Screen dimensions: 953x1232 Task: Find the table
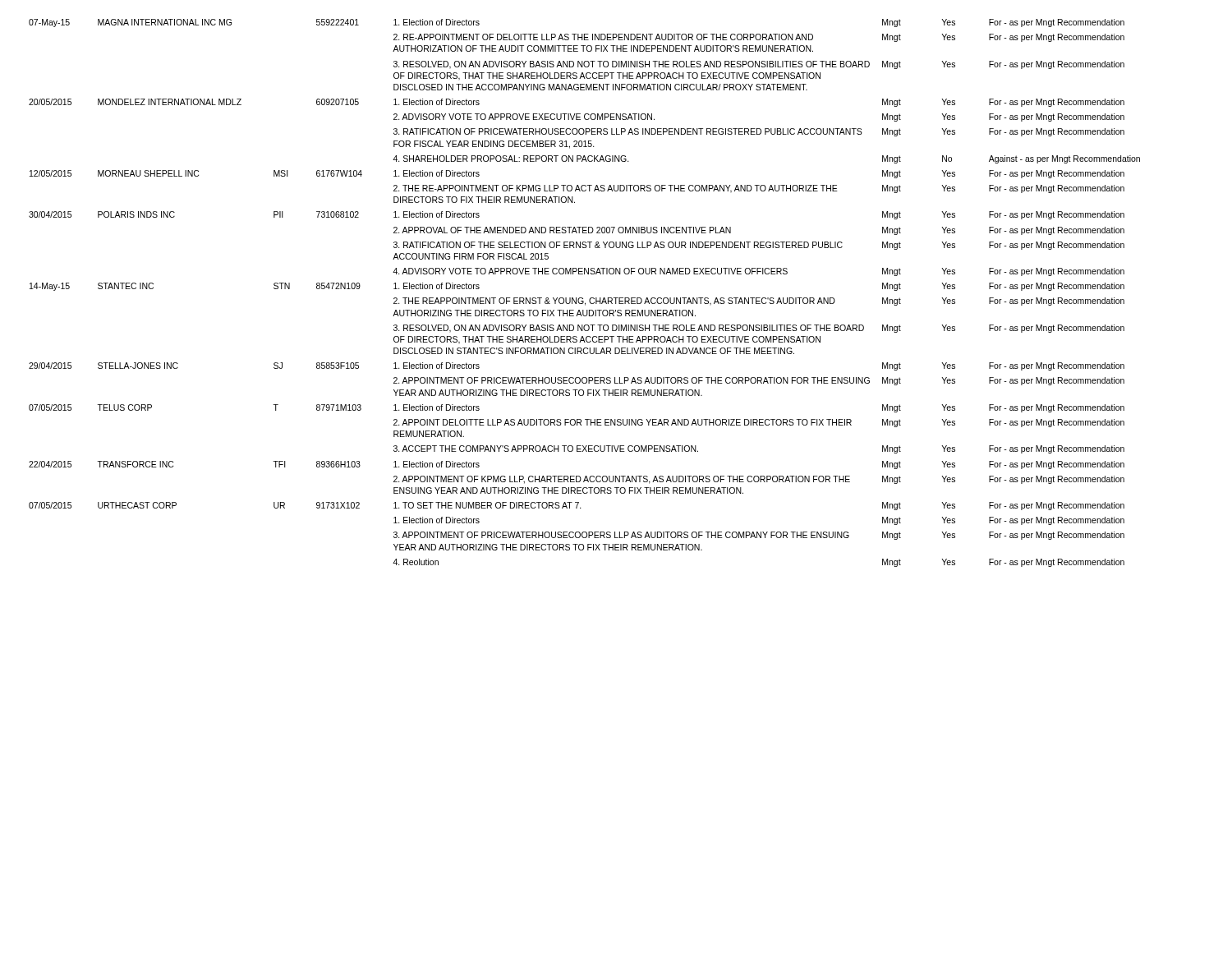[616, 292]
